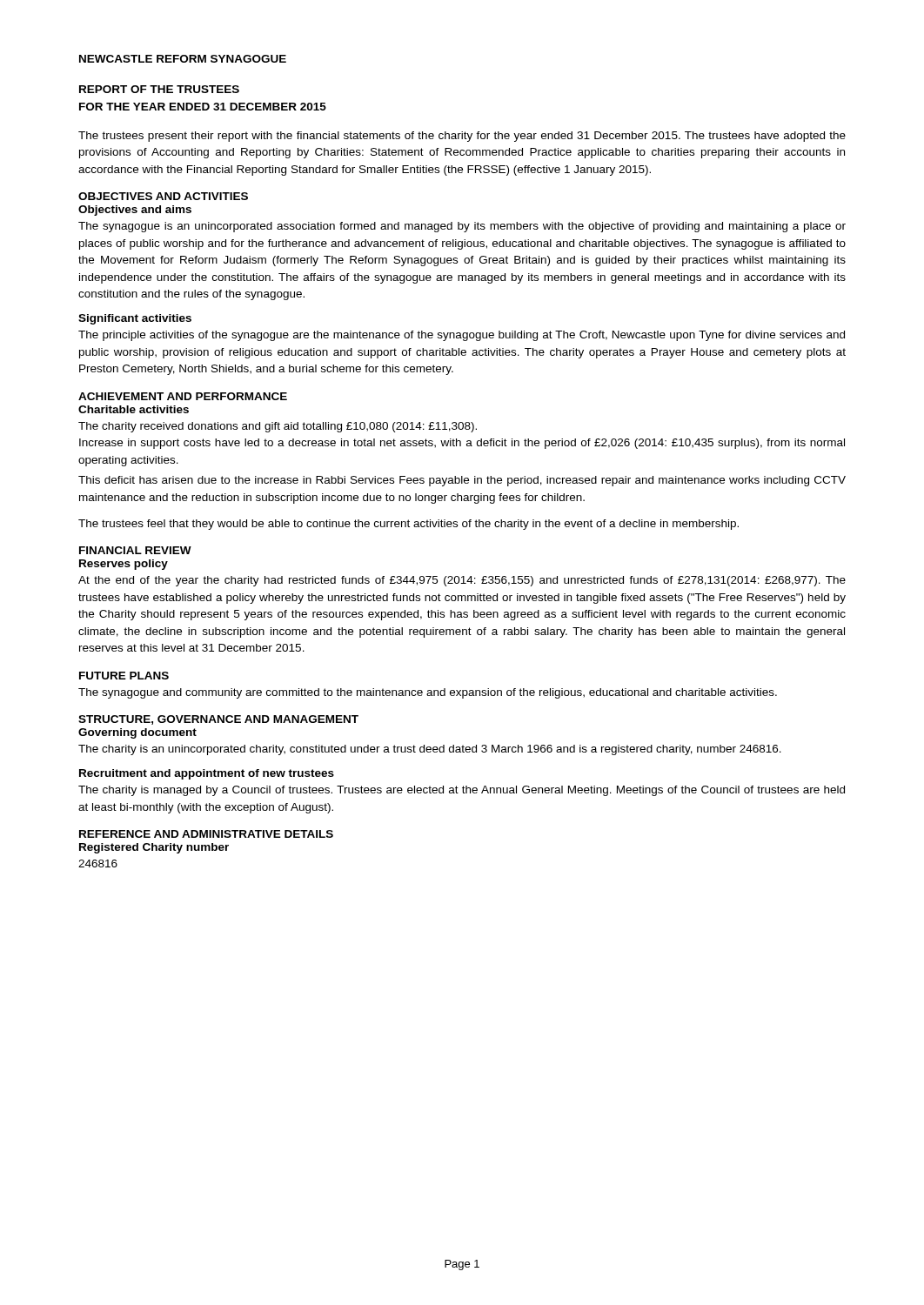The width and height of the screenshot is (924, 1305).
Task: Find the text block starting "At the end"
Action: tap(462, 614)
